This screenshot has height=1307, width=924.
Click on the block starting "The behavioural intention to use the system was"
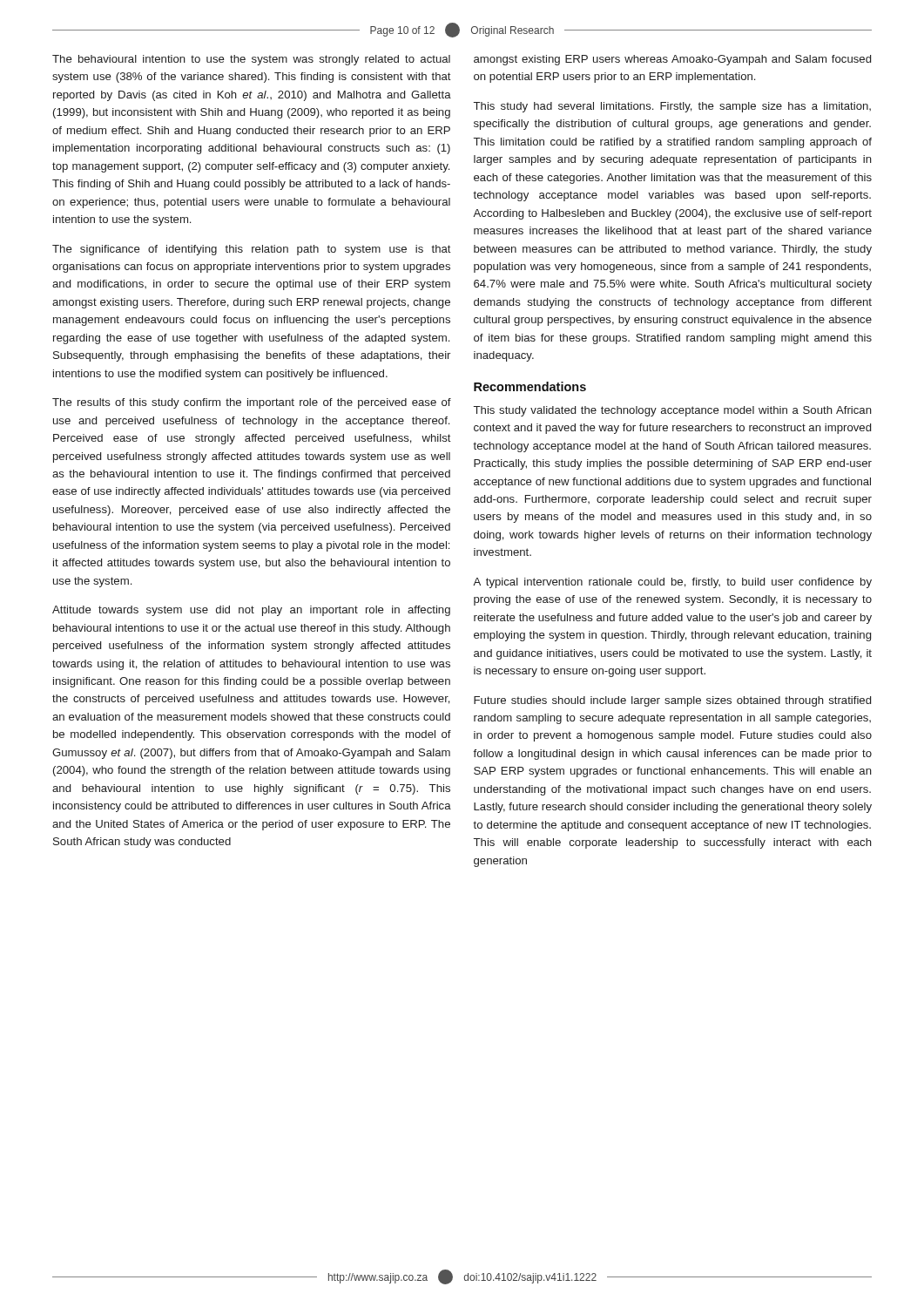(x=251, y=139)
